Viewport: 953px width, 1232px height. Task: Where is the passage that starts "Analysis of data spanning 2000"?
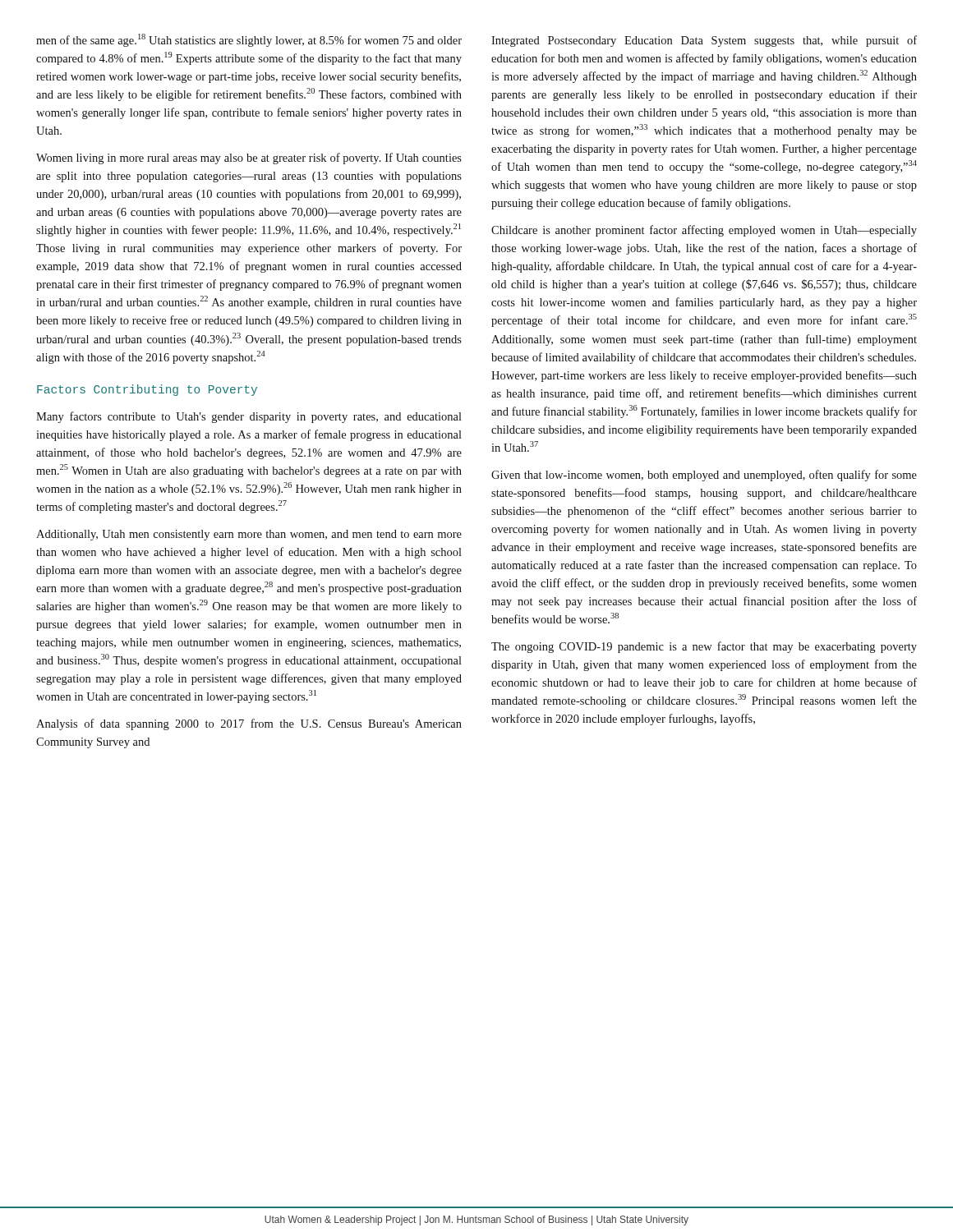(249, 733)
